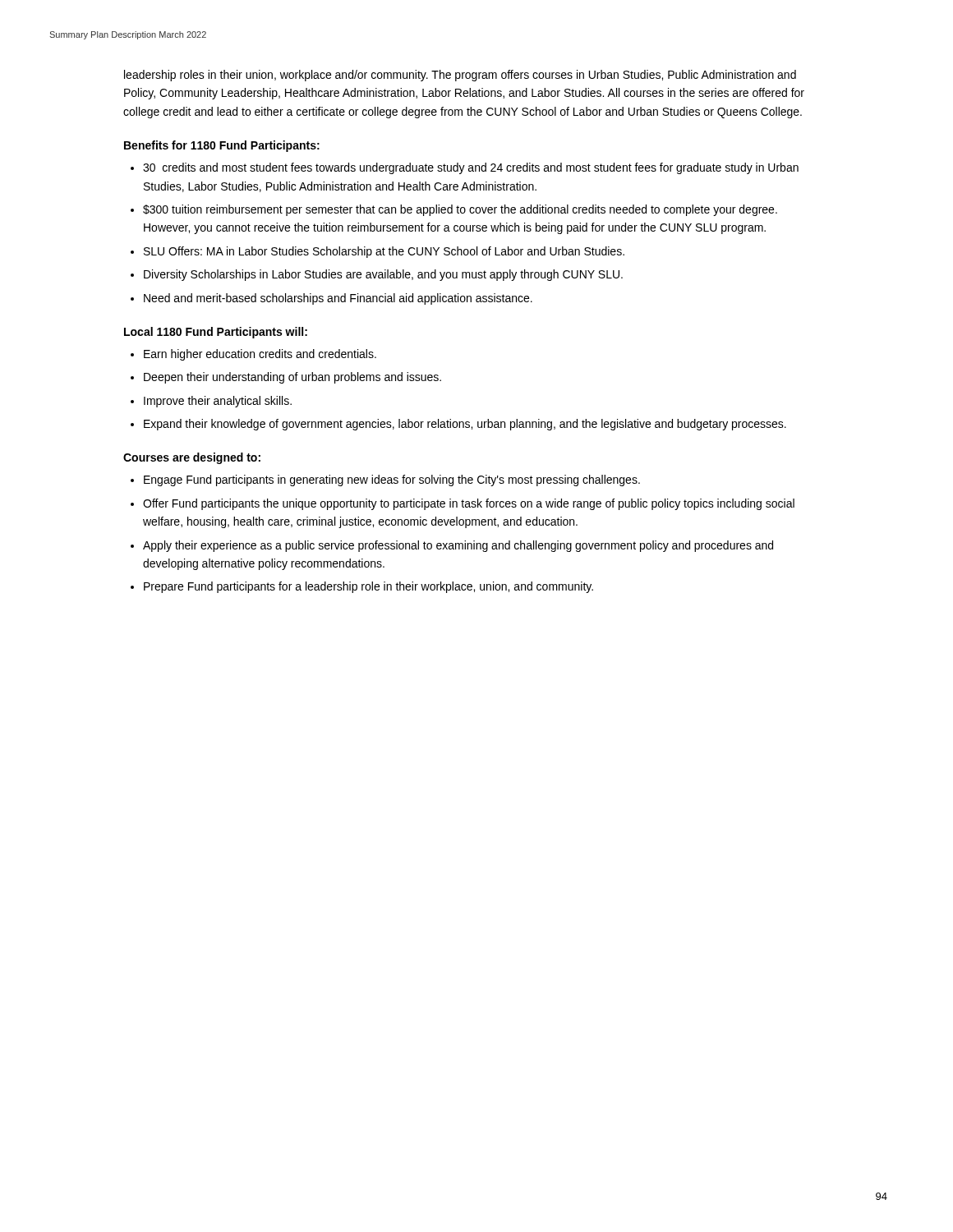Locate the block starting "Prepare Fund participants for a leadership role"
Image resolution: width=953 pixels, height=1232 pixels.
click(369, 587)
